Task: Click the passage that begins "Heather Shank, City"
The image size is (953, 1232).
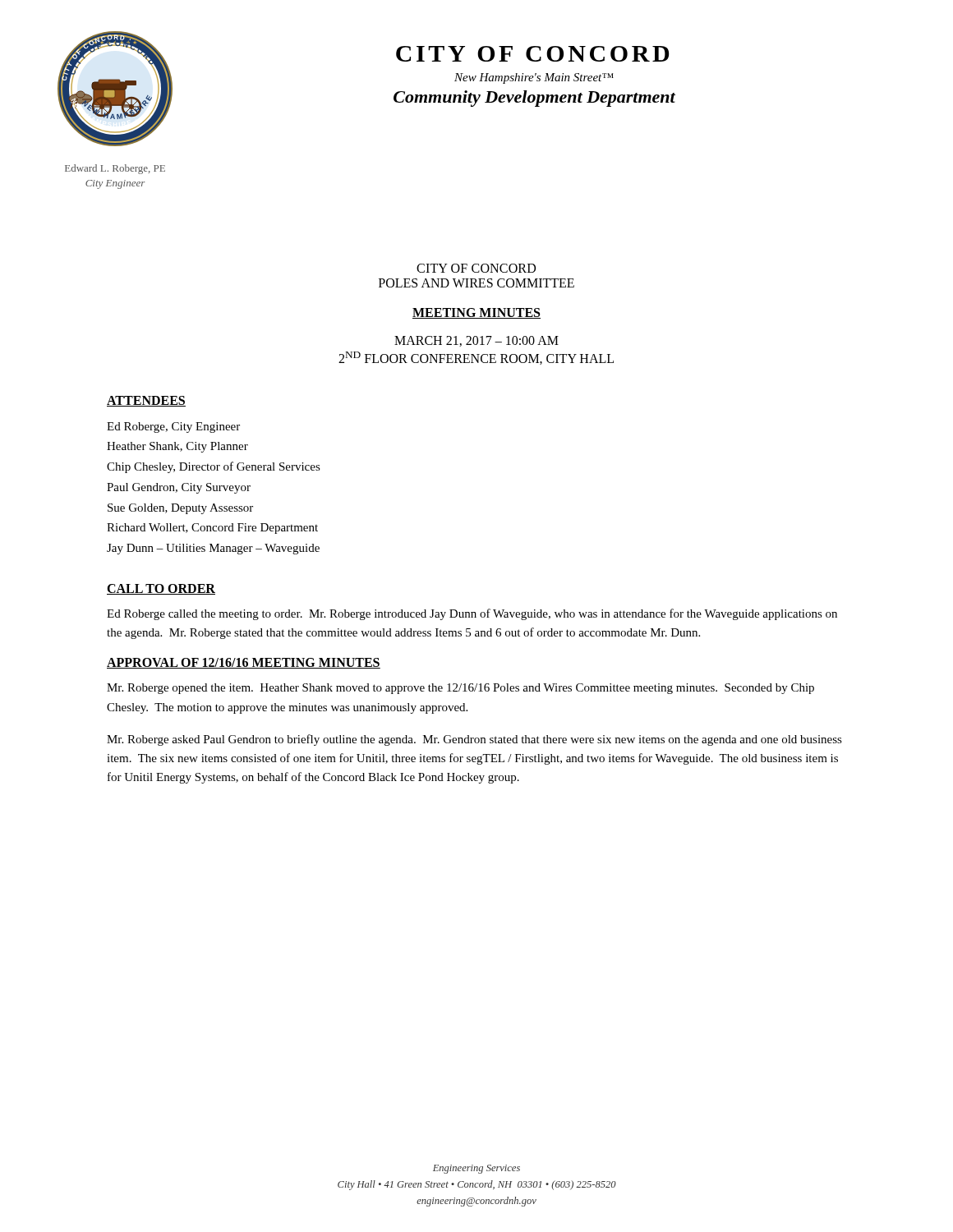Action: pos(177,446)
